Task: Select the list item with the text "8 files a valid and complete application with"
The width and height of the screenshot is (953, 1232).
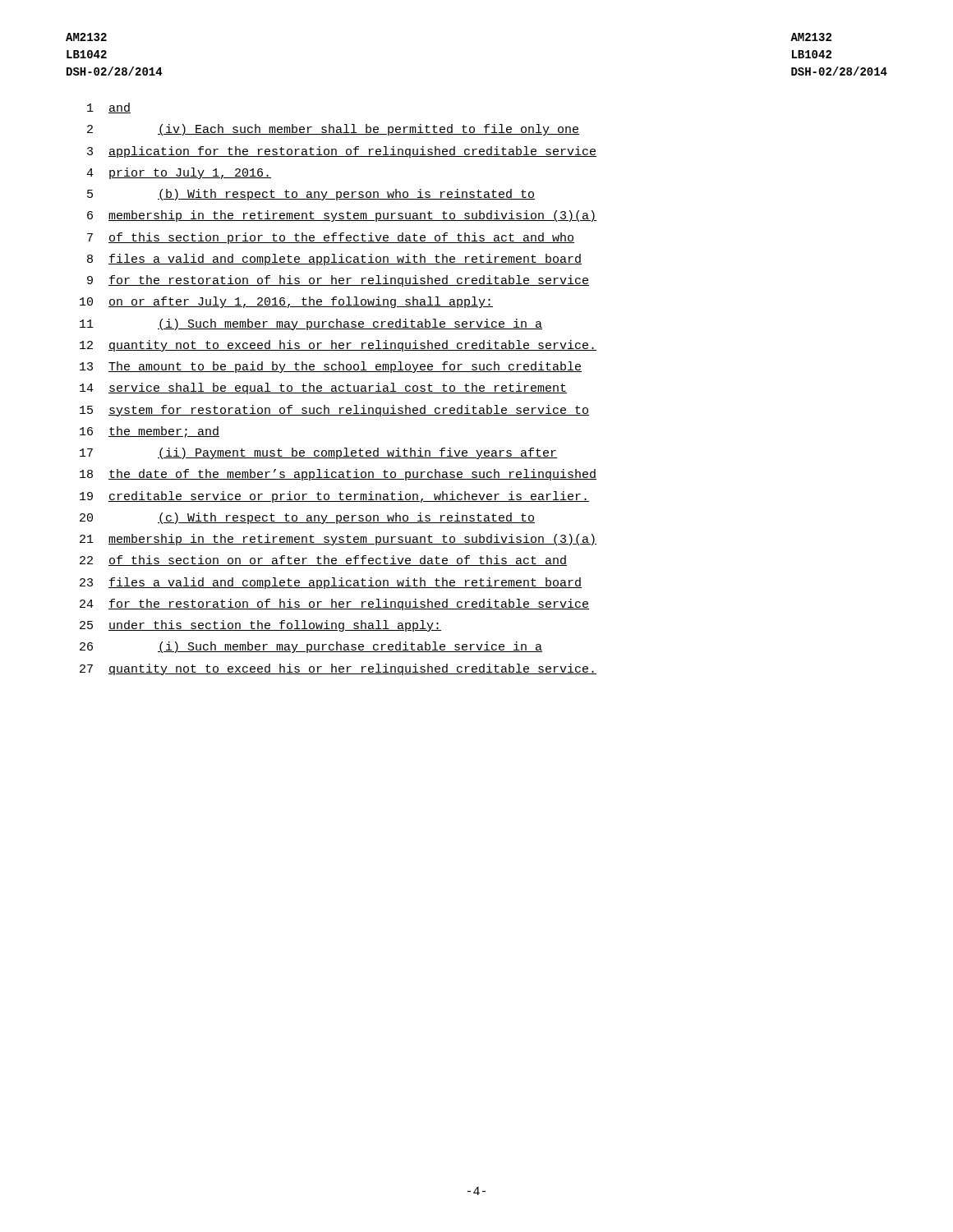Action: [x=476, y=260]
